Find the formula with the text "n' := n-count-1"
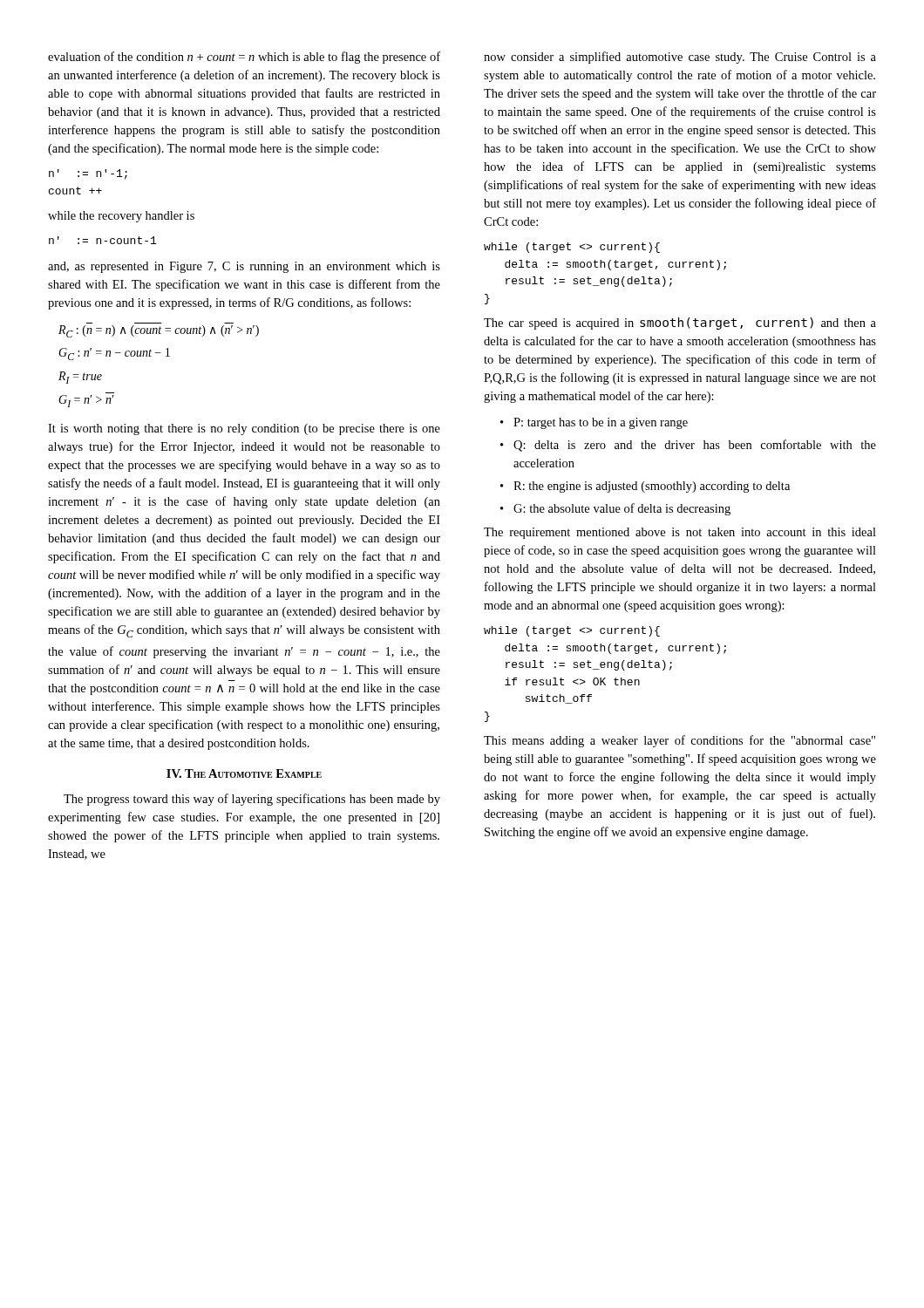Viewport: 924px width, 1308px height. click(x=102, y=240)
